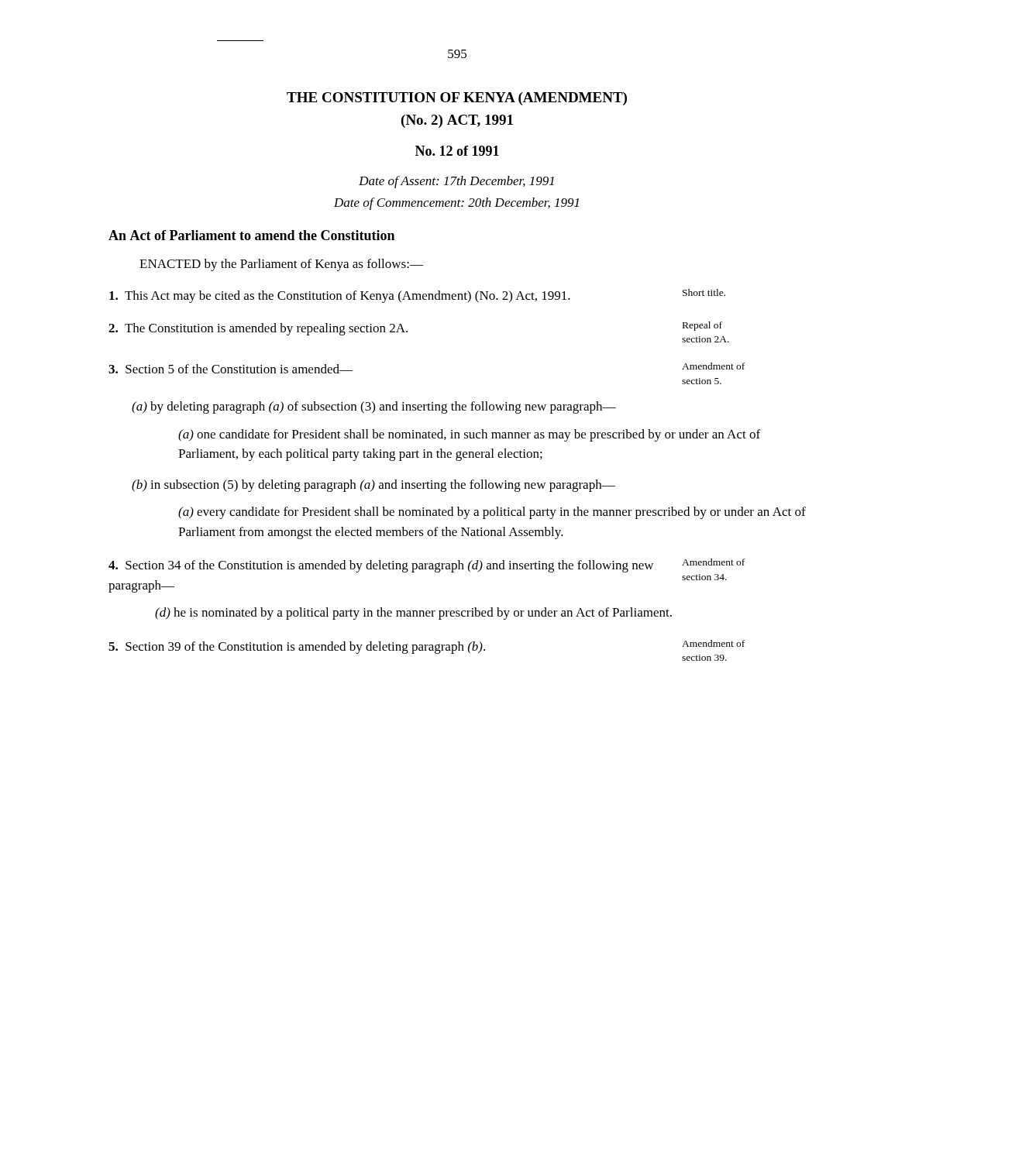The image size is (1036, 1162).
Task: Locate the block starting "The Constitution is amended by"
Action: coord(259,328)
